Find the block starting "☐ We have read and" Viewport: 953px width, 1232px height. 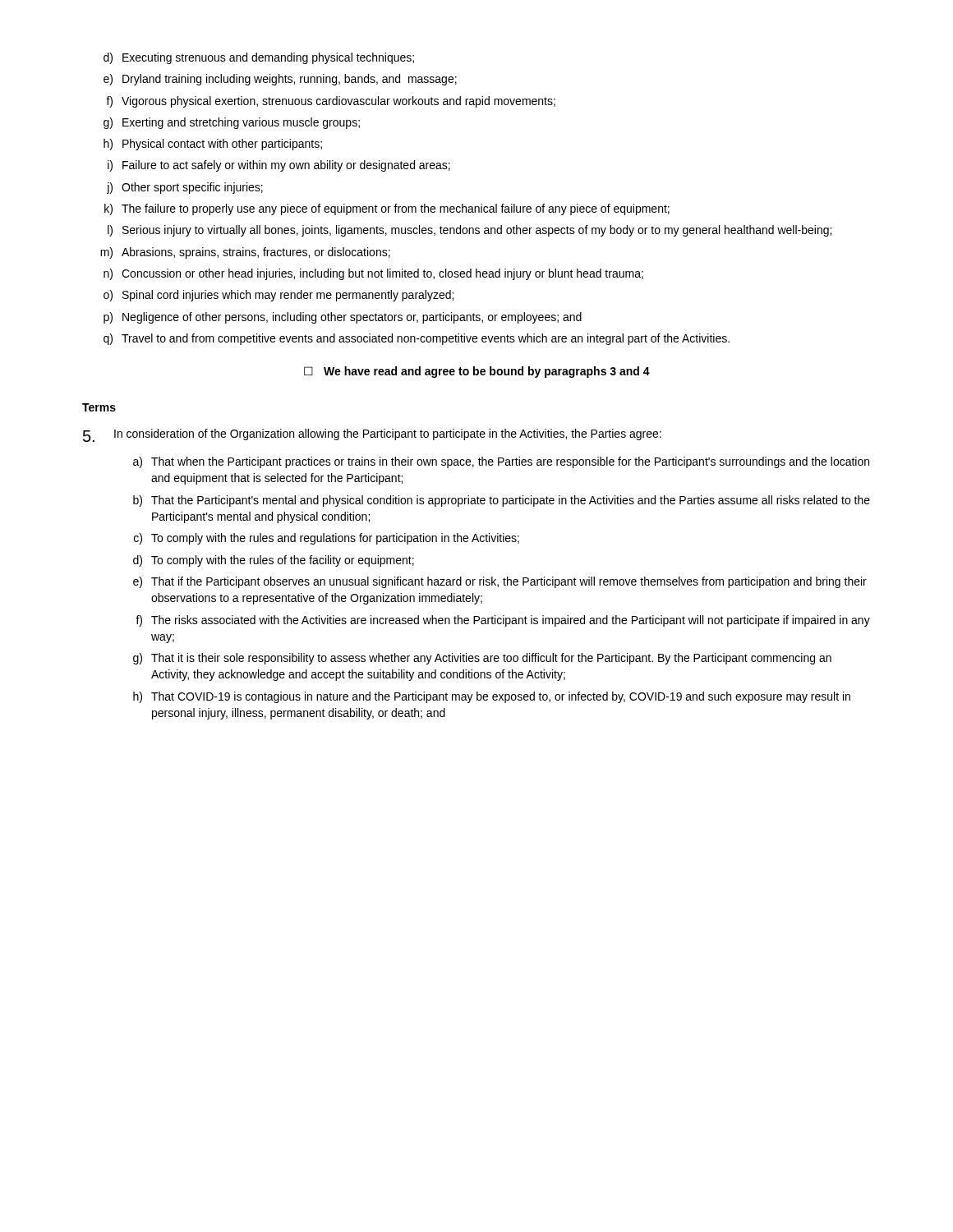[476, 371]
